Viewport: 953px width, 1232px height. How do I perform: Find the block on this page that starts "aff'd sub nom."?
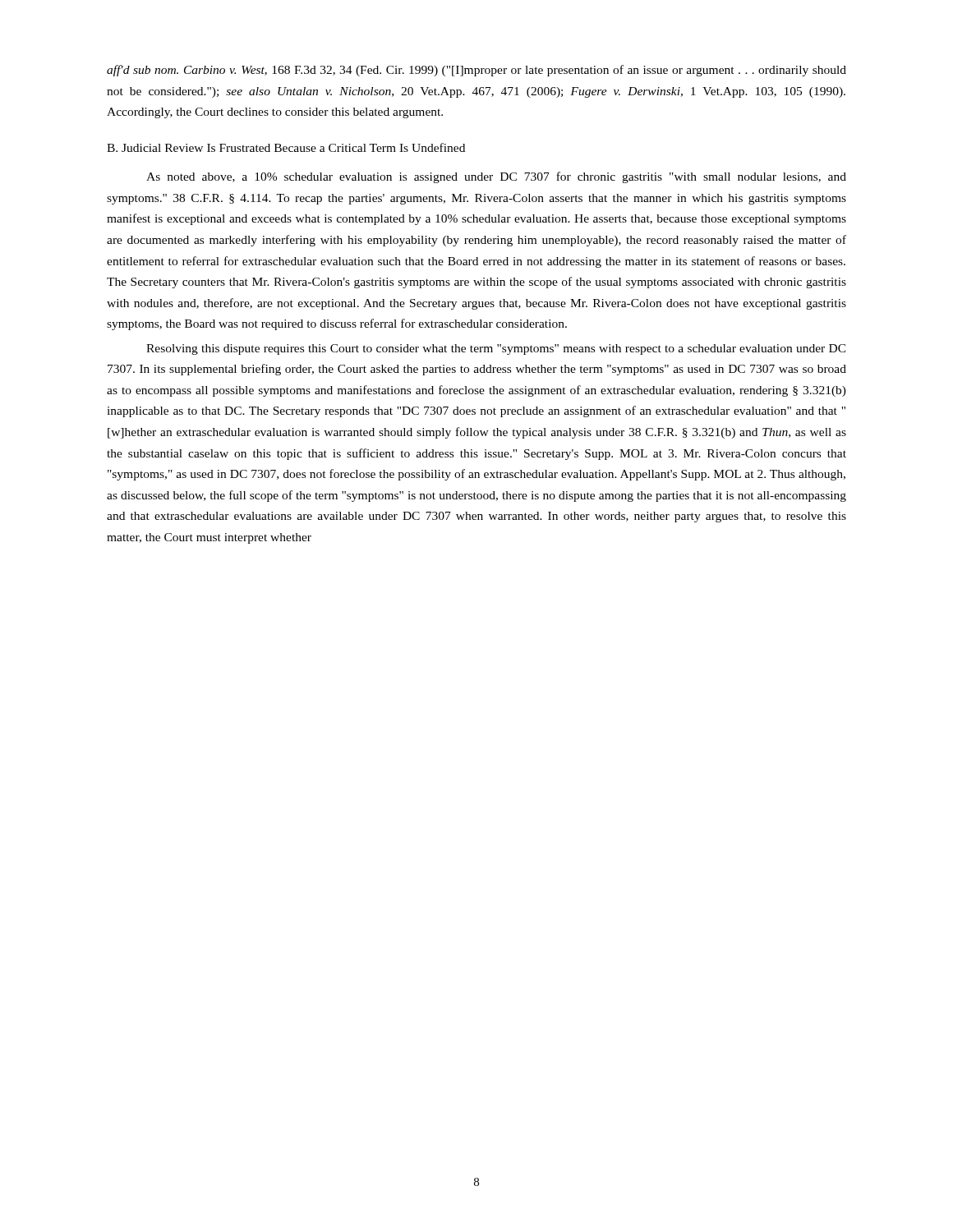(x=476, y=91)
